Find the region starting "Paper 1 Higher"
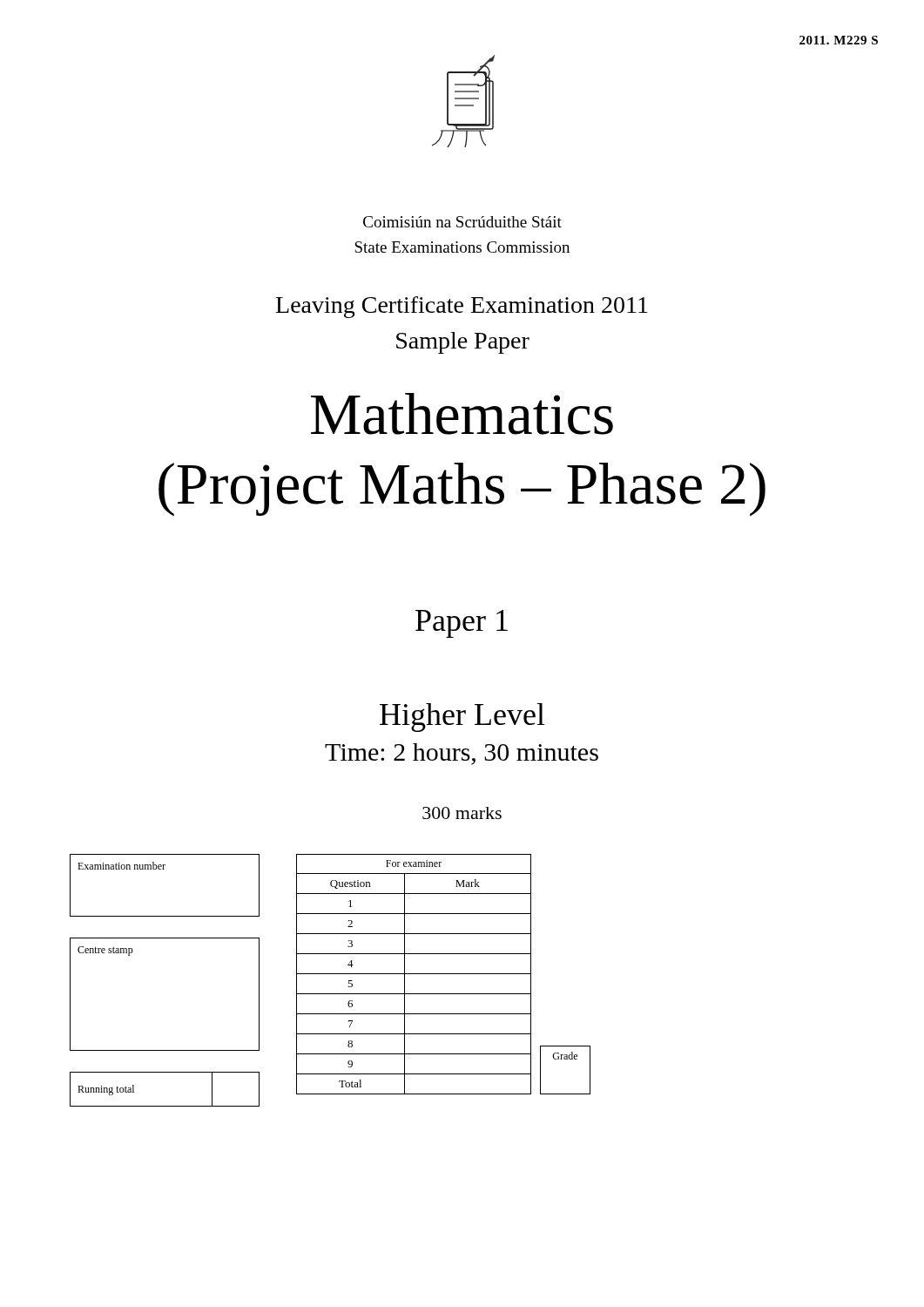The height and width of the screenshot is (1307, 924). click(462, 624)
